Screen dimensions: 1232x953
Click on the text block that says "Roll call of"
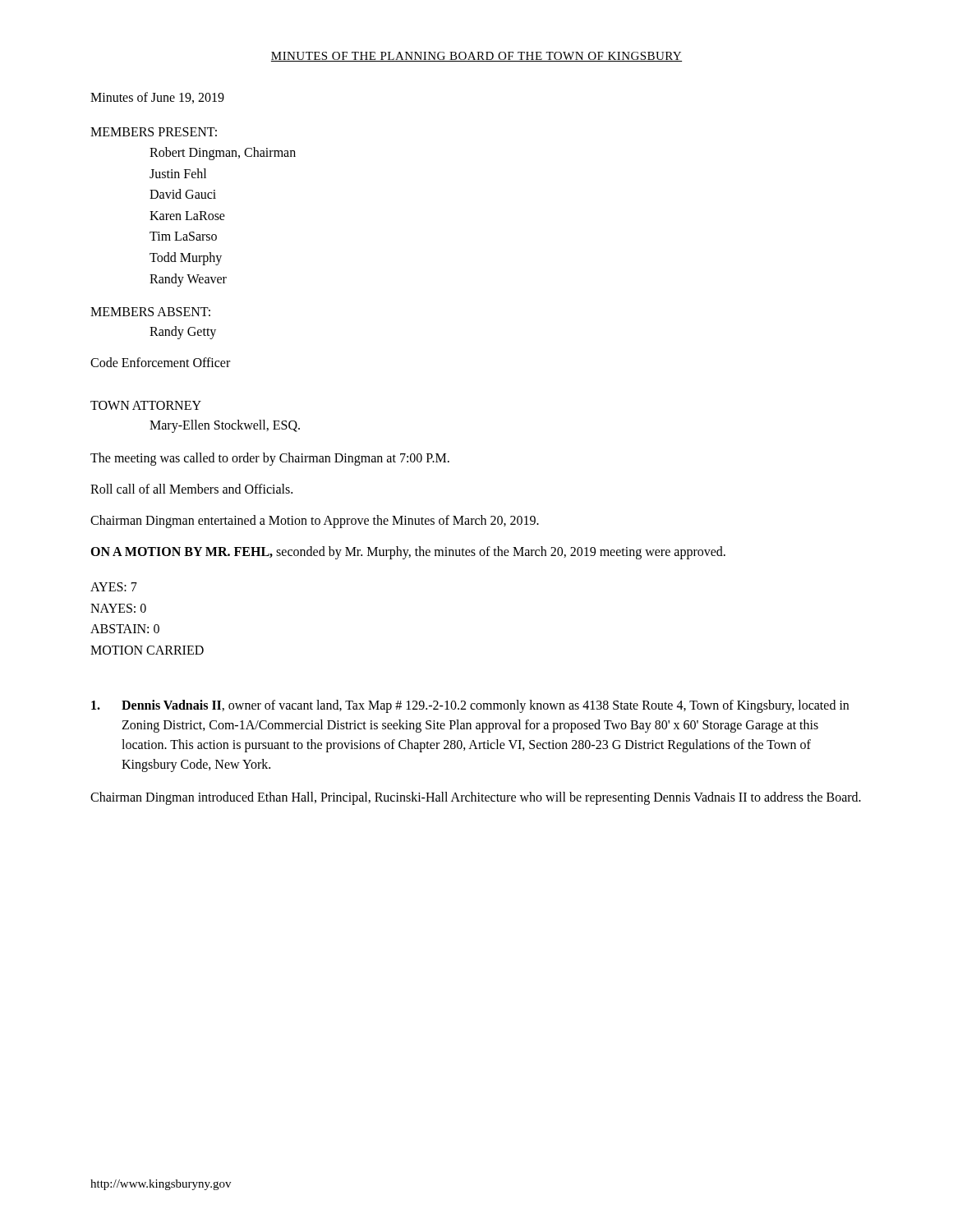click(192, 489)
